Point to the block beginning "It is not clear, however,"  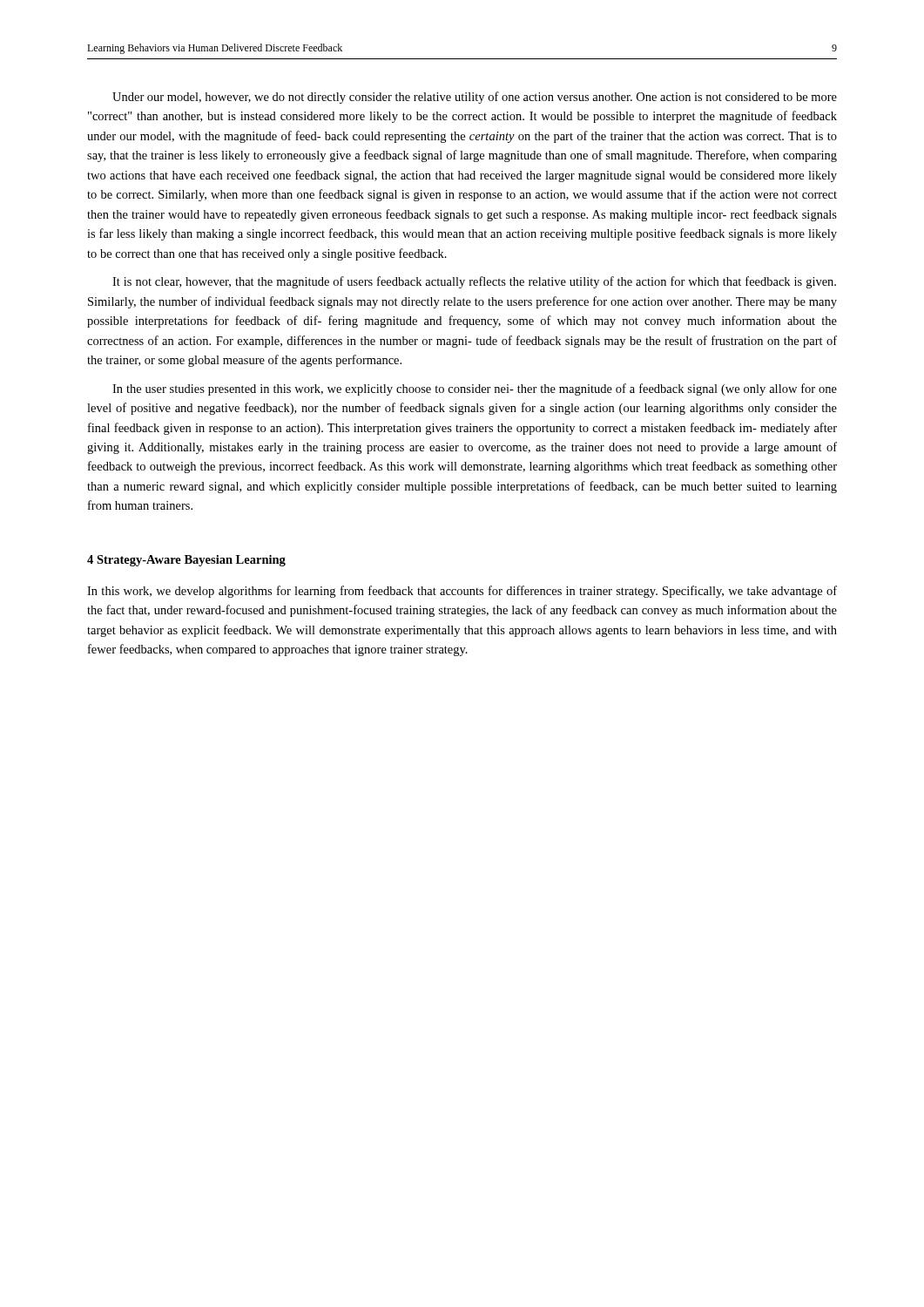(462, 321)
